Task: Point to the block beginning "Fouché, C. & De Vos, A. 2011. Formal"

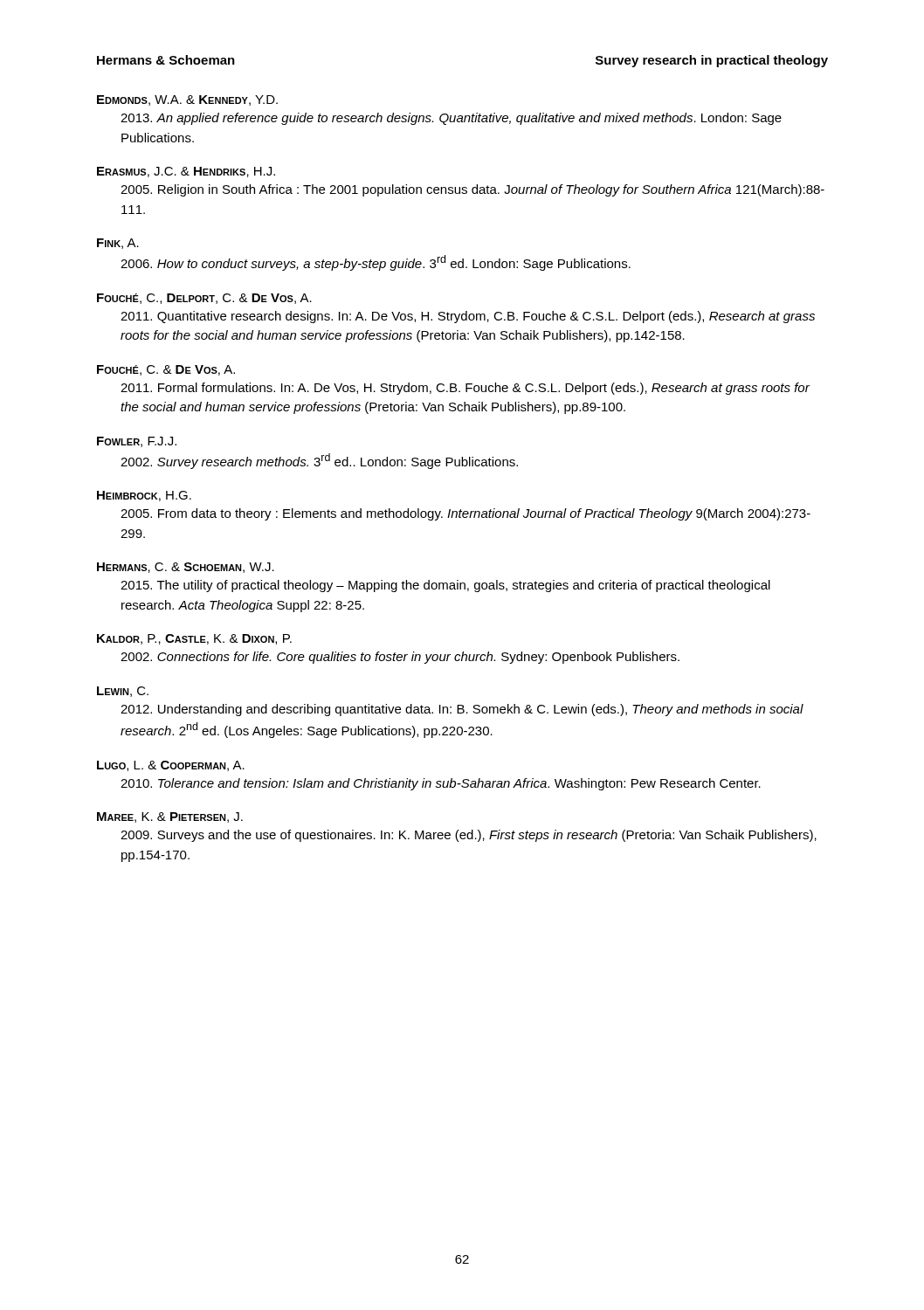Action: coord(462,389)
